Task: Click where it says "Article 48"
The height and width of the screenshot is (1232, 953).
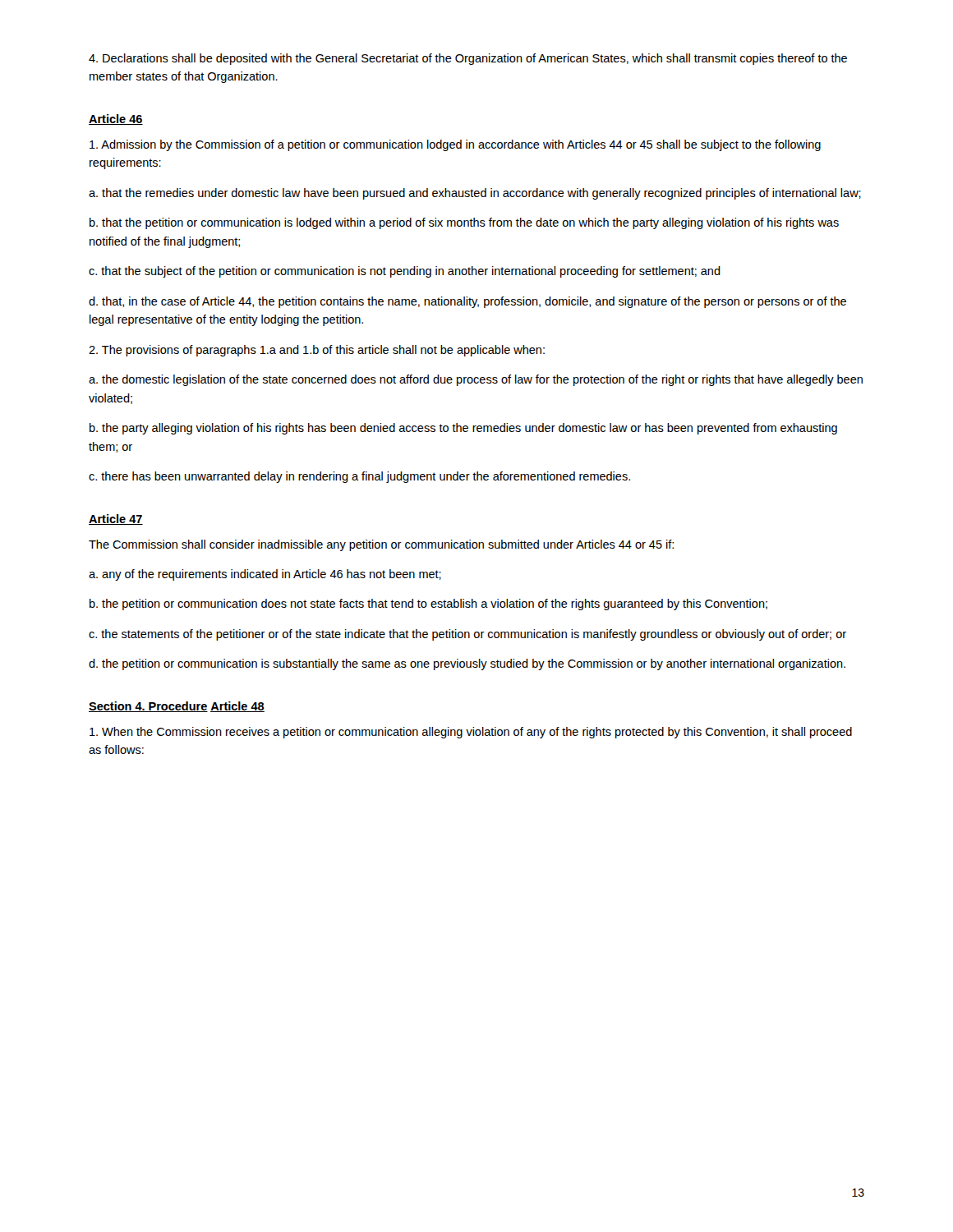Action: [x=237, y=706]
